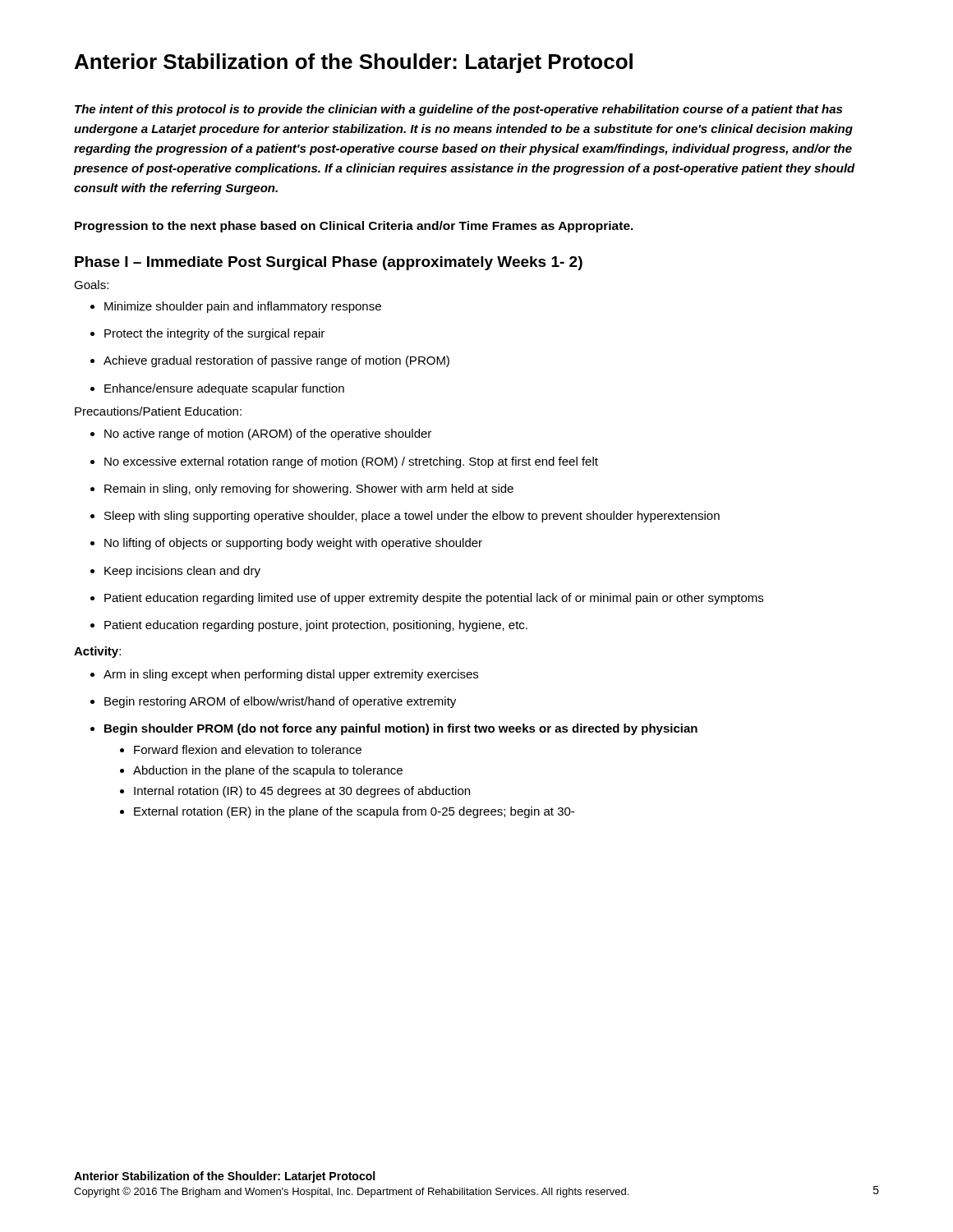Click the passage that begins "Sleep with sling supporting operative shoulder, place"
This screenshot has width=953, height=1232.
pos(476,516)
